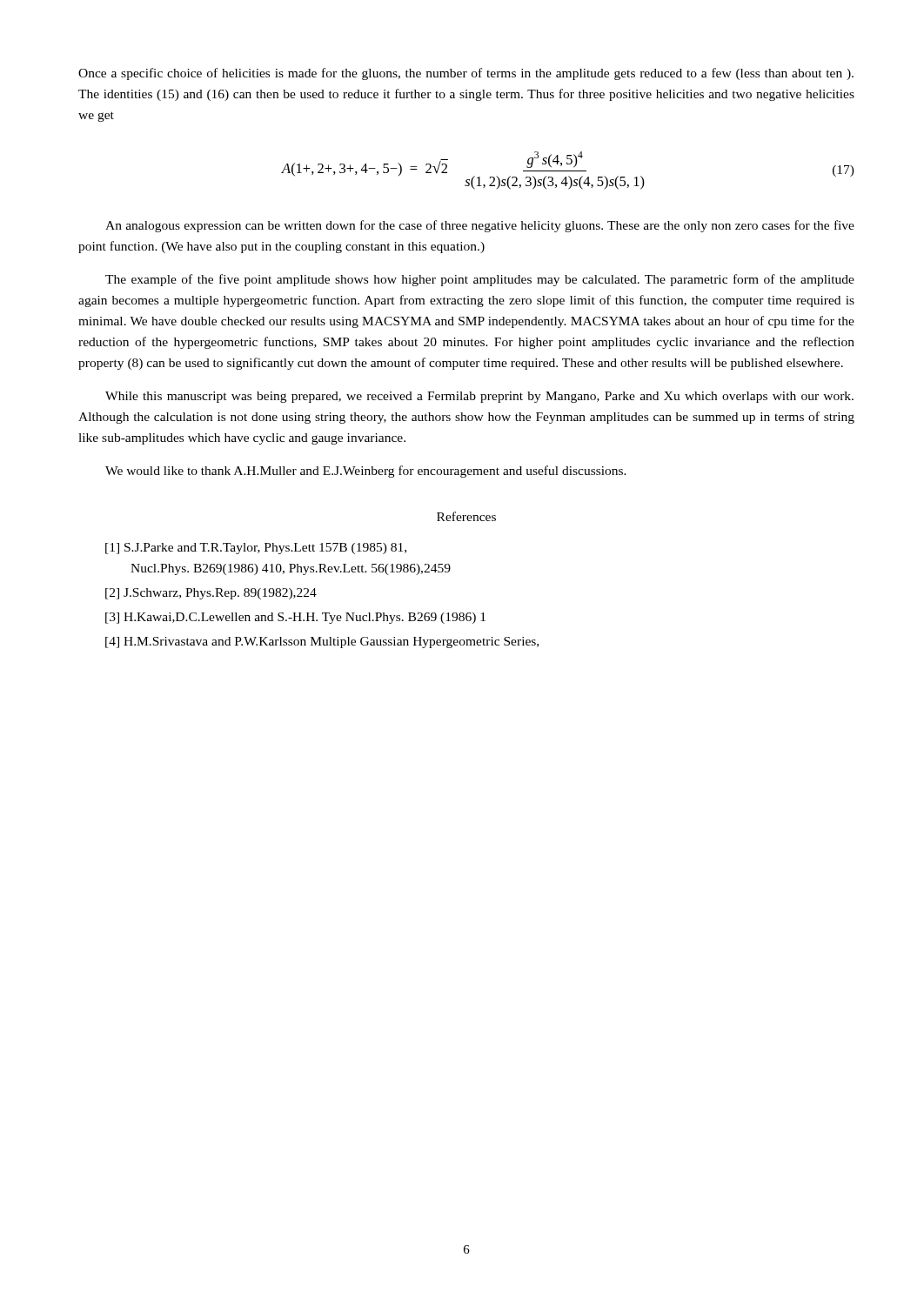Click on the text starting "The example of the five point"
The width and height of the screenshot is (924, 1305).
pyautogui.click(x=466, y=320)
